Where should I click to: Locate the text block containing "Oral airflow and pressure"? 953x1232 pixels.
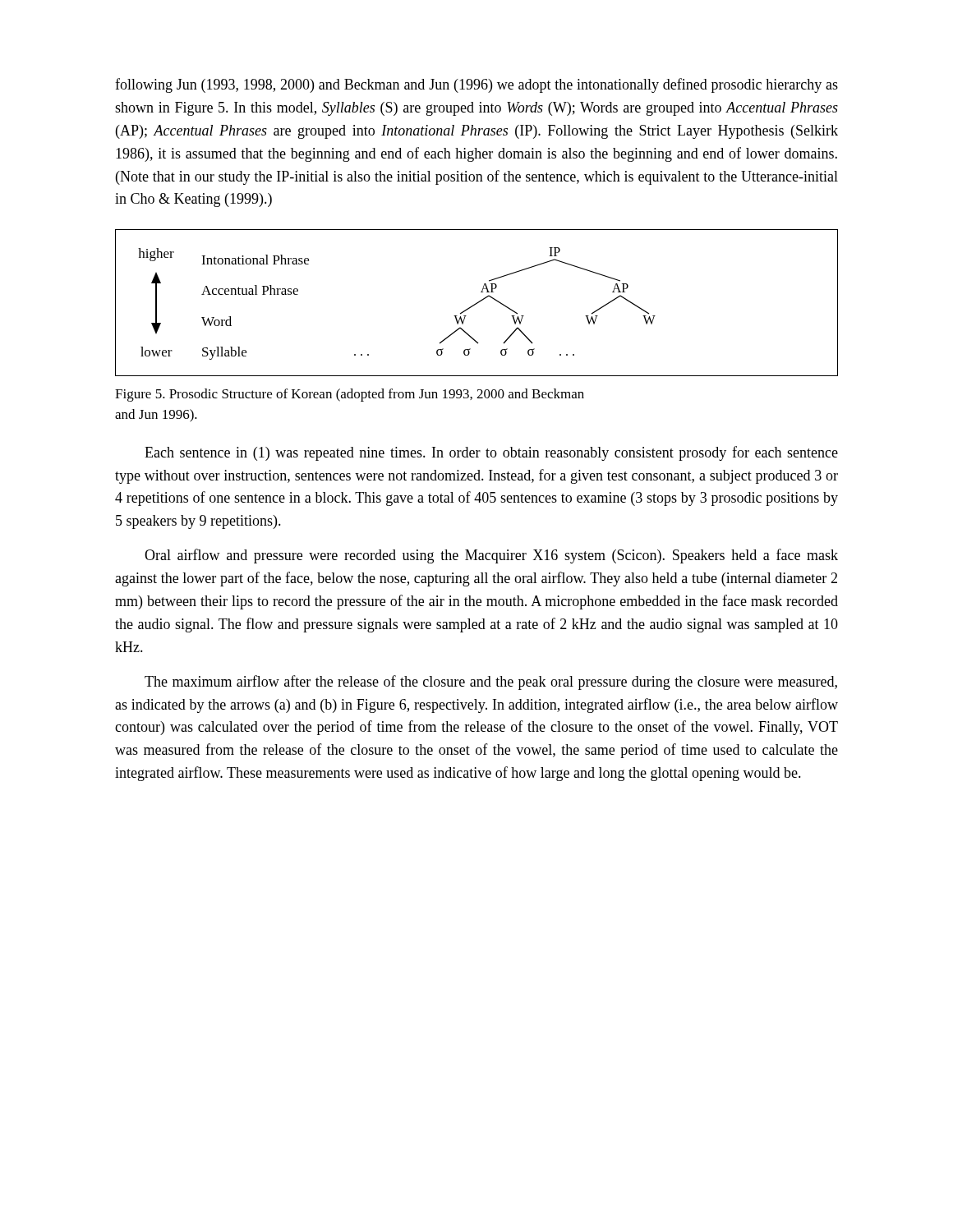tap(476, 601)
